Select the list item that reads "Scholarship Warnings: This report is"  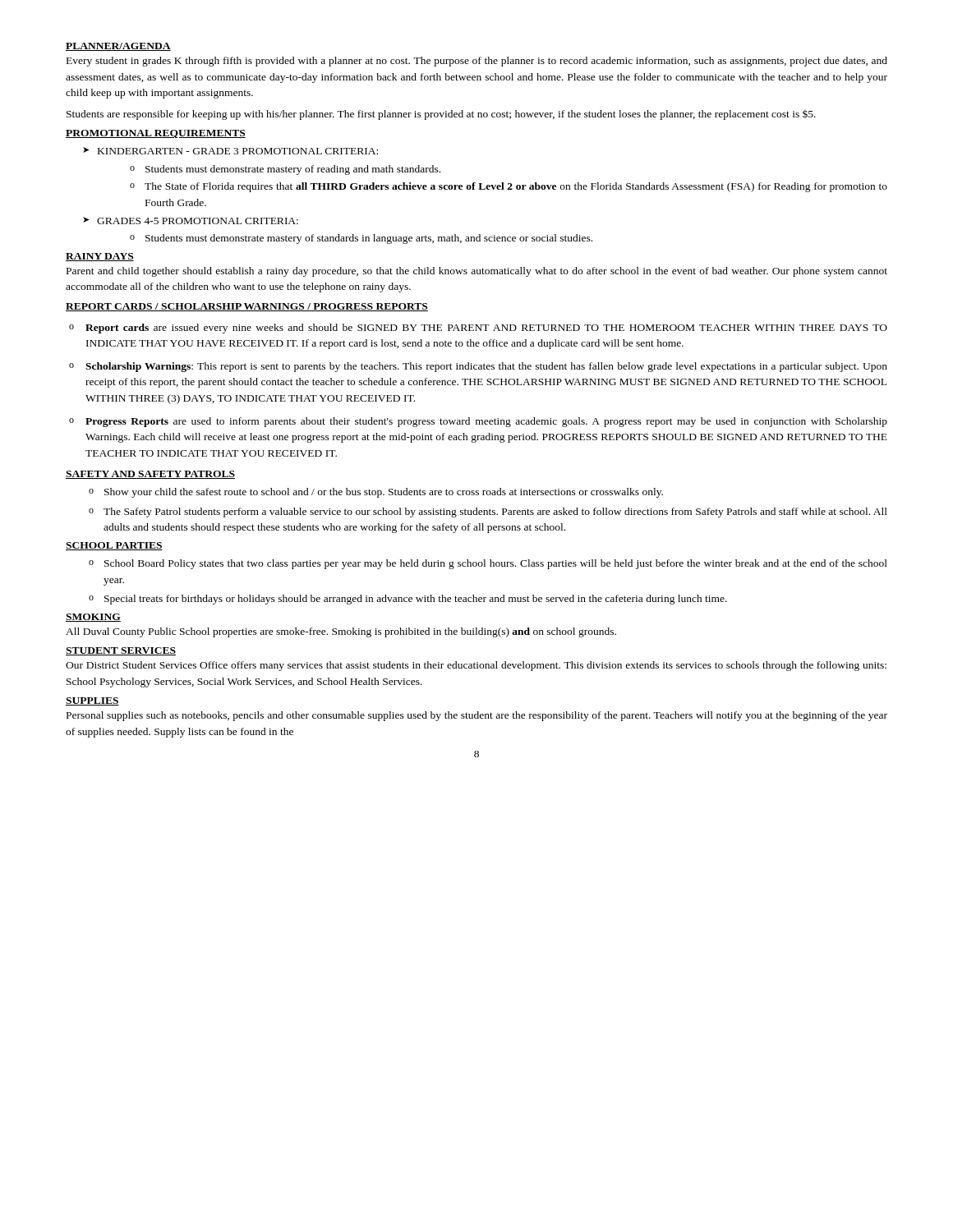point(486,382)
